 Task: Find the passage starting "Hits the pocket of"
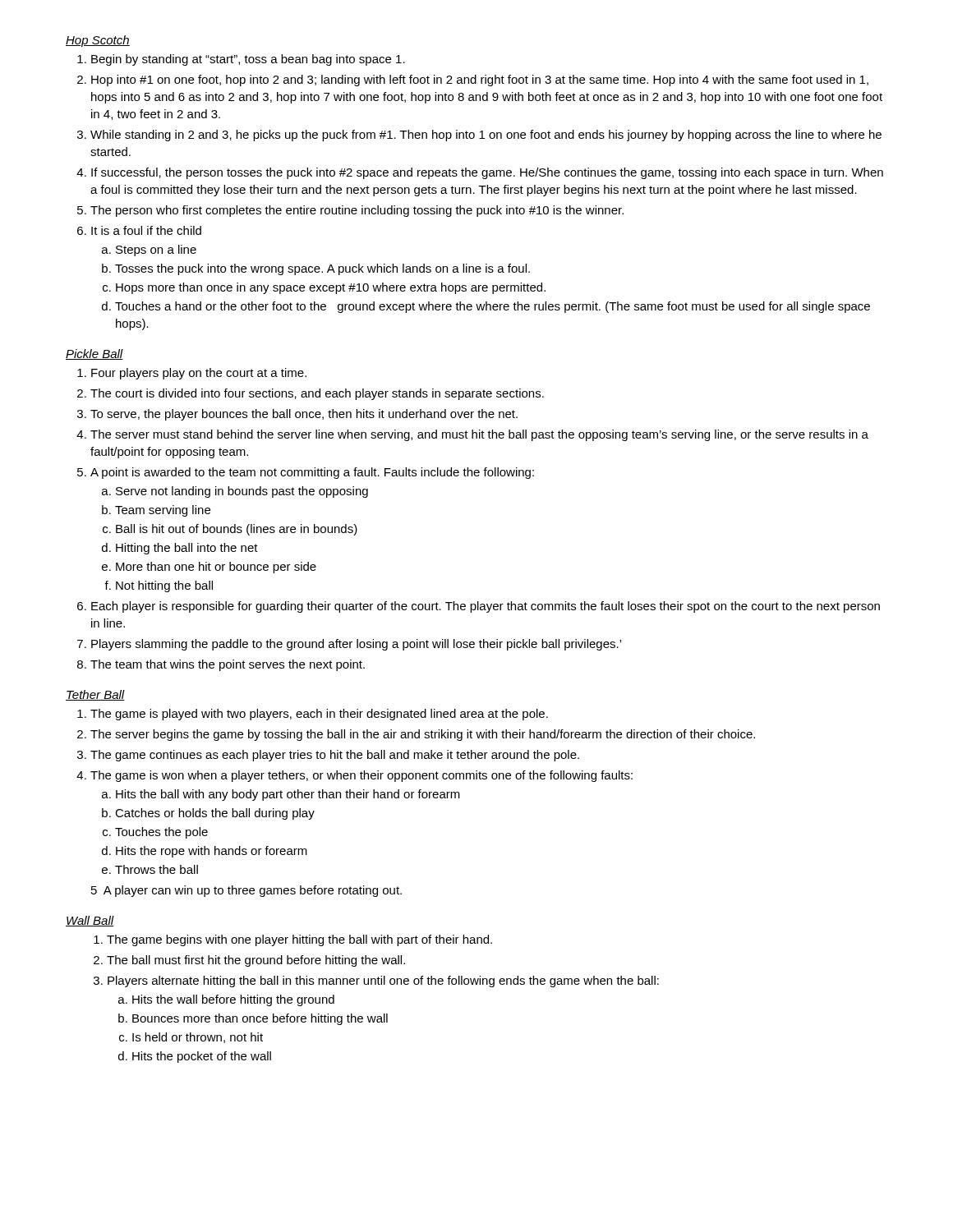coord(202,1056)
